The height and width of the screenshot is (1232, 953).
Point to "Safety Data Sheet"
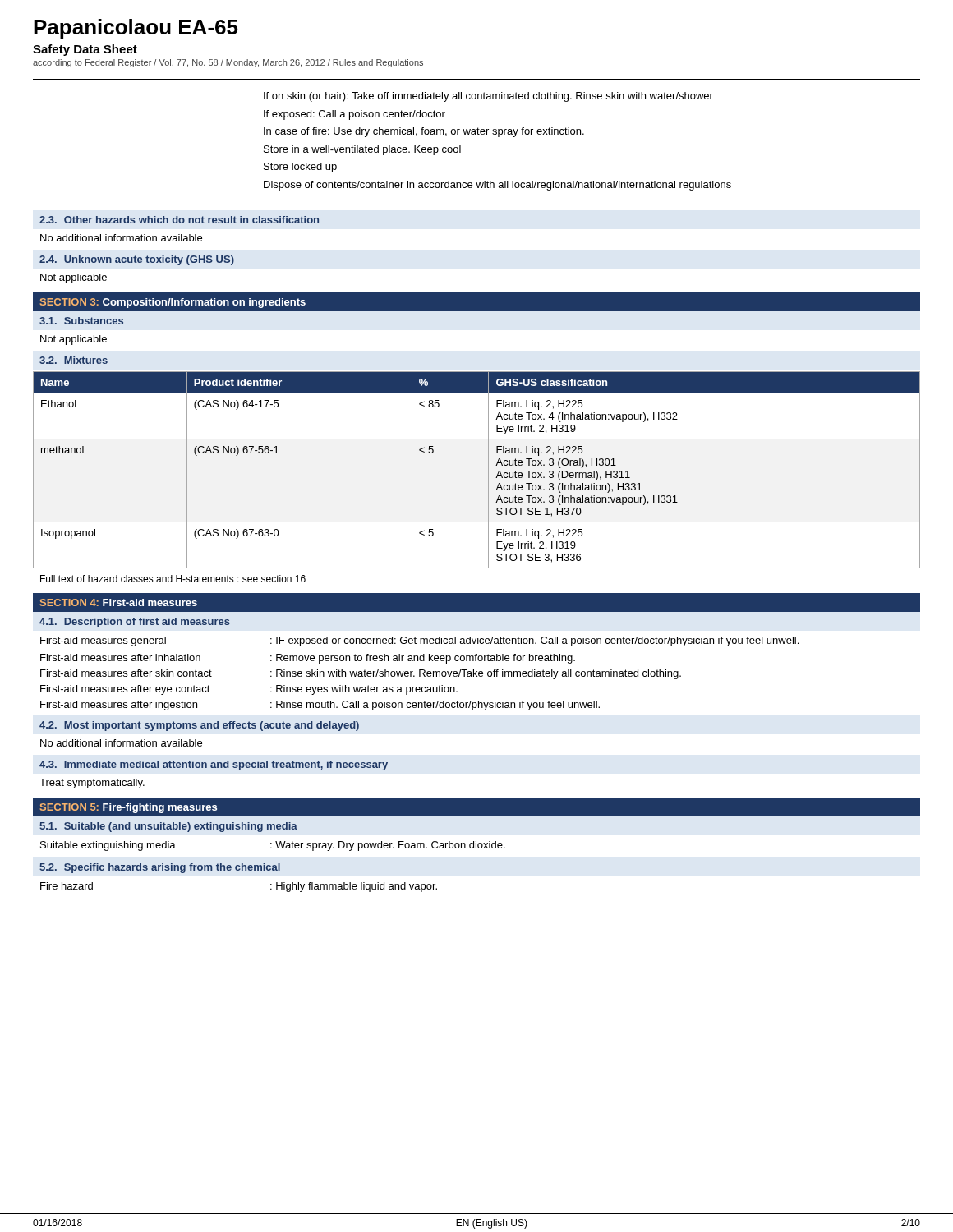(x=85, y=49)
